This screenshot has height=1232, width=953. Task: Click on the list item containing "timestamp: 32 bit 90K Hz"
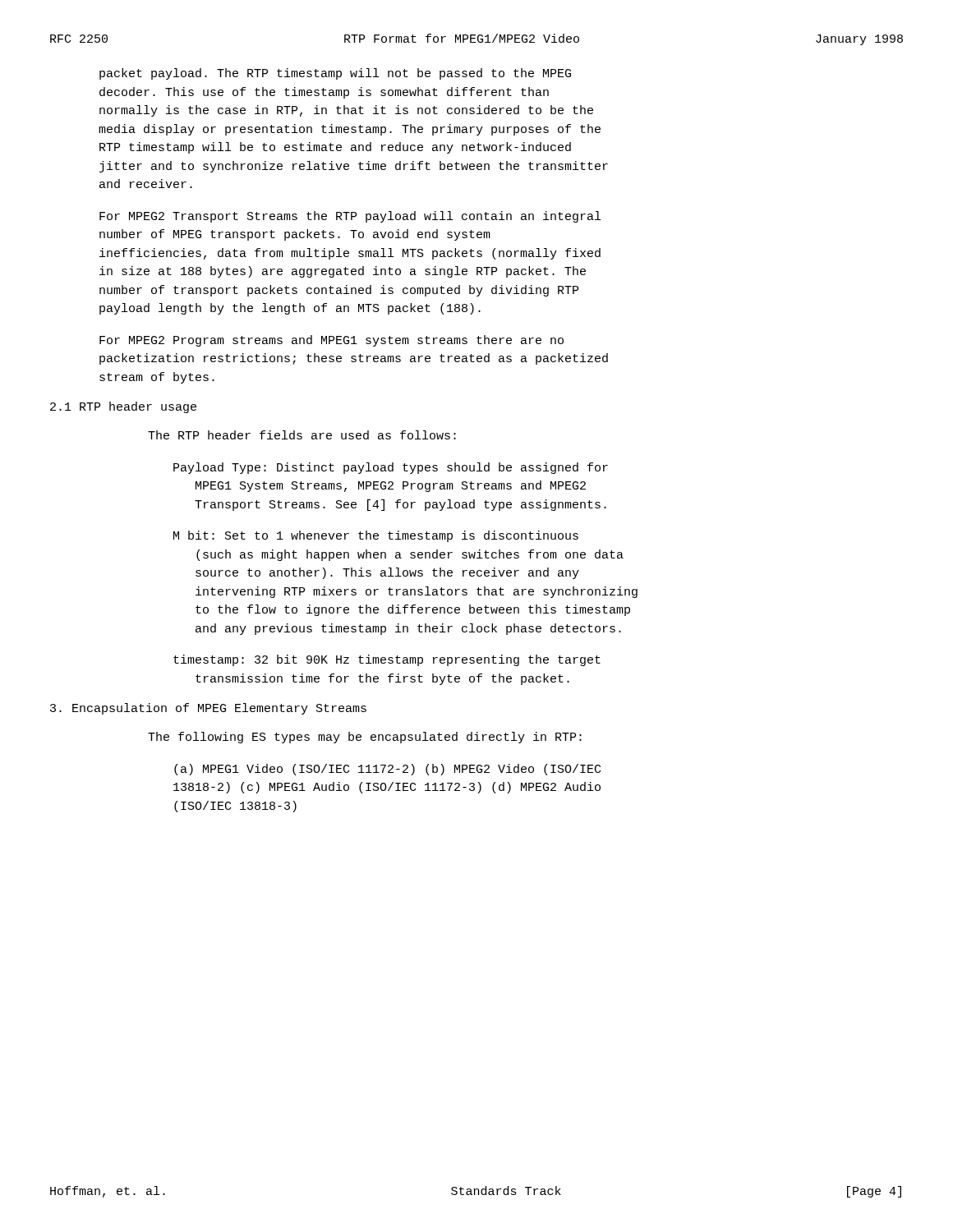(x=387, y=670)
